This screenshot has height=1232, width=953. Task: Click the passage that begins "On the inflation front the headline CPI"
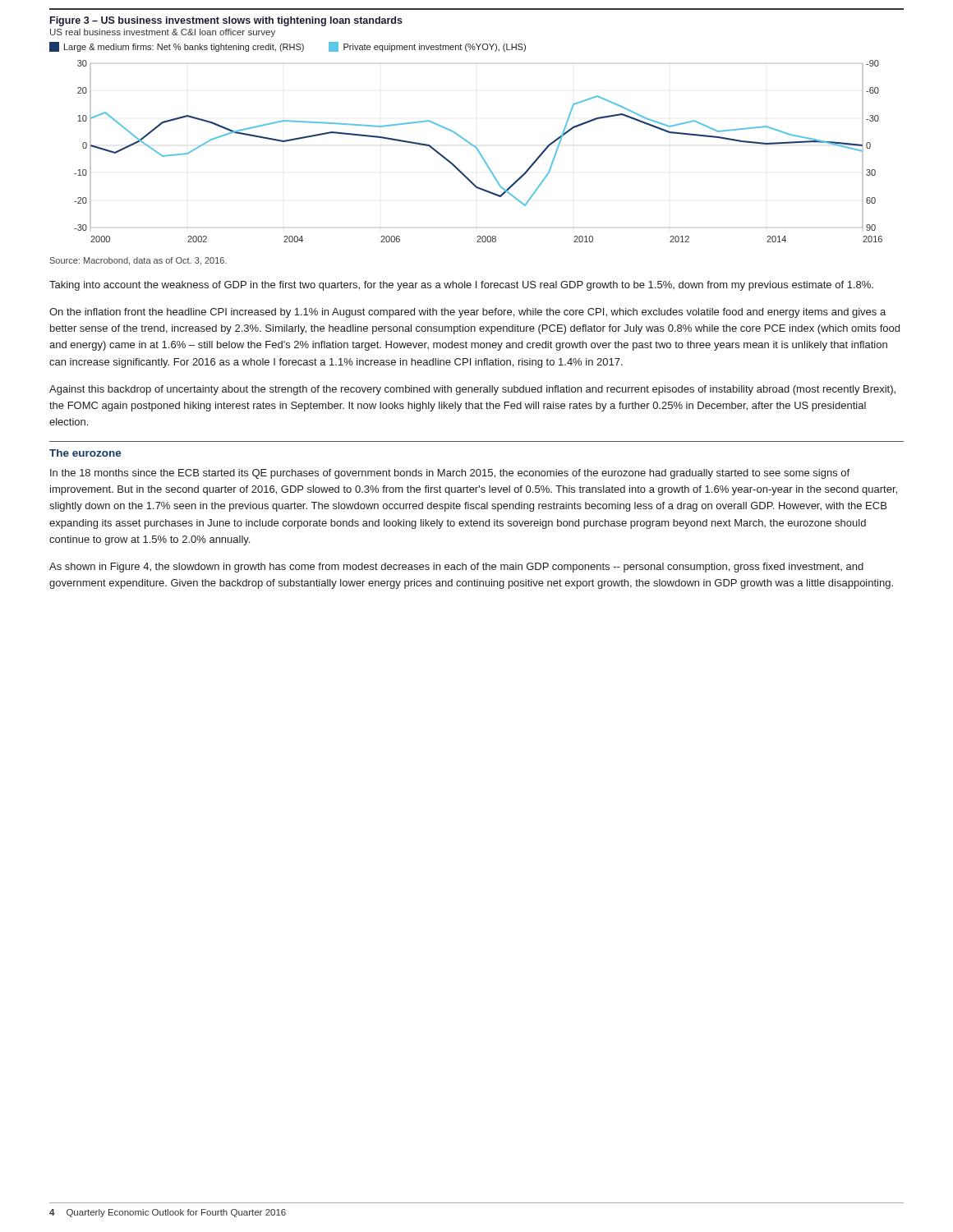coord(475,337)
